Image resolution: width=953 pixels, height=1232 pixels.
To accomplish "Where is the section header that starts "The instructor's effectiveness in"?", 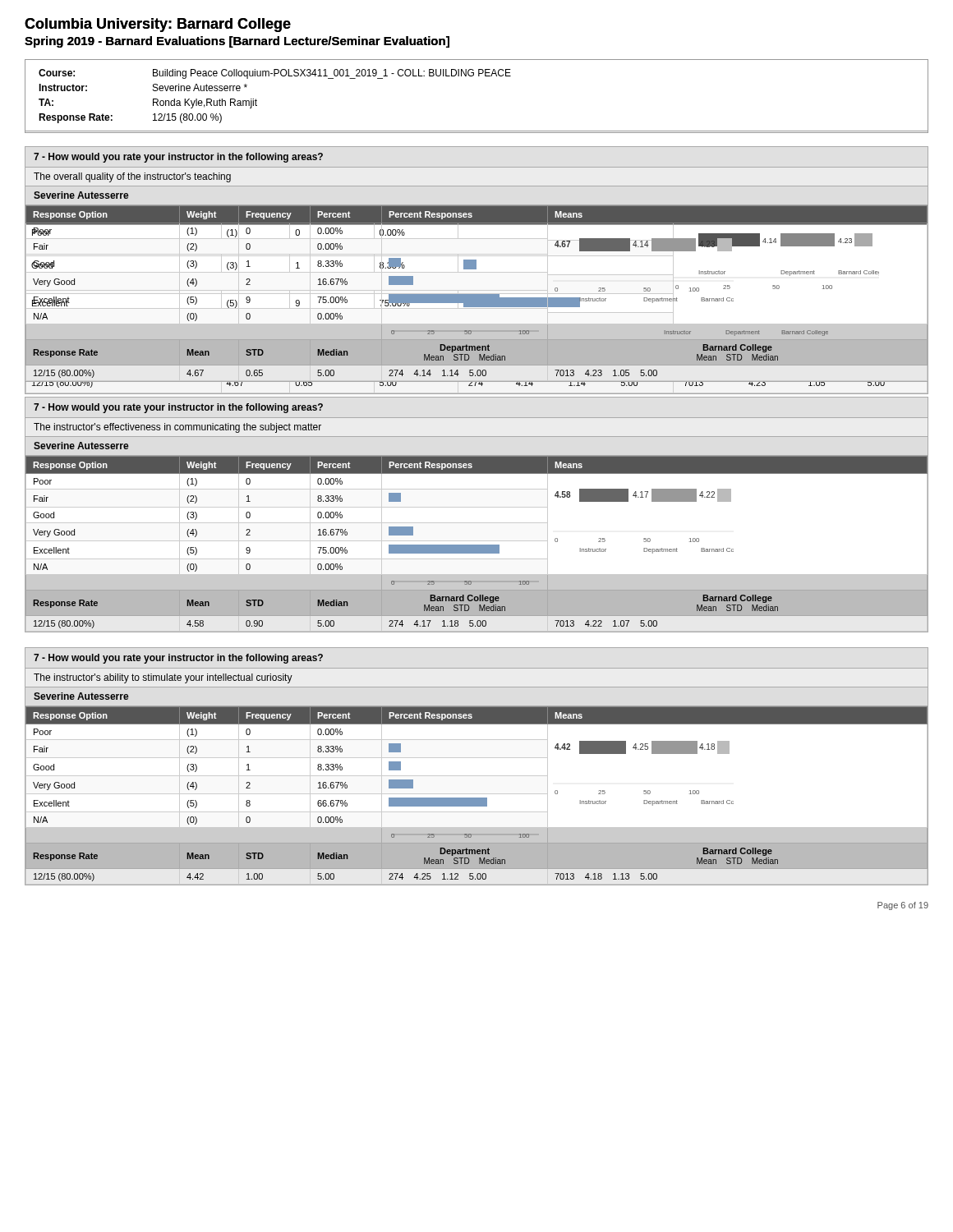I will pyautogui.click(x=178, y=427).
